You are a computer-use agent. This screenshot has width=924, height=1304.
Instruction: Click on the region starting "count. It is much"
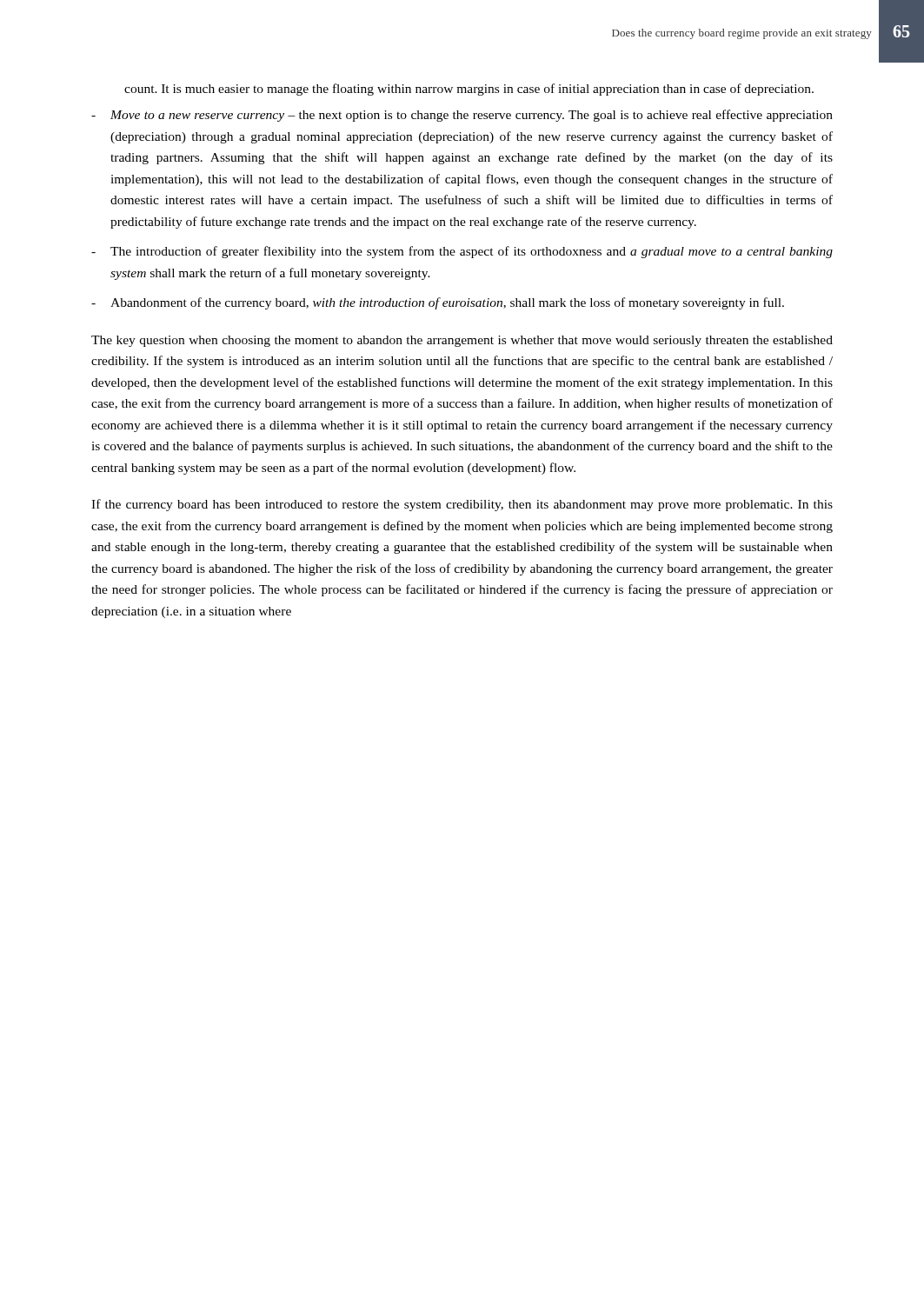469,88
